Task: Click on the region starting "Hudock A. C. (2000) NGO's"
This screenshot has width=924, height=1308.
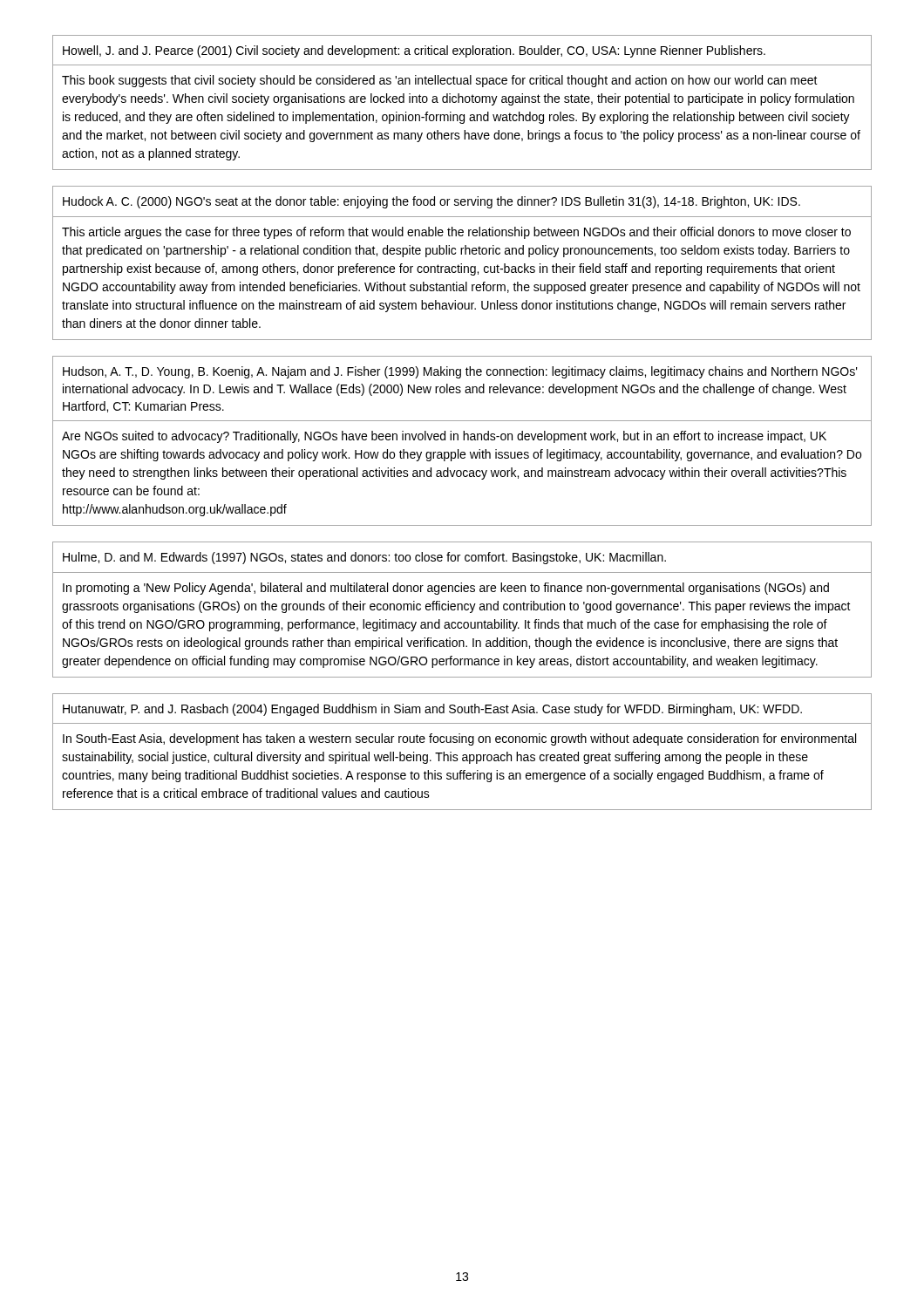Action: click(431, 202)
